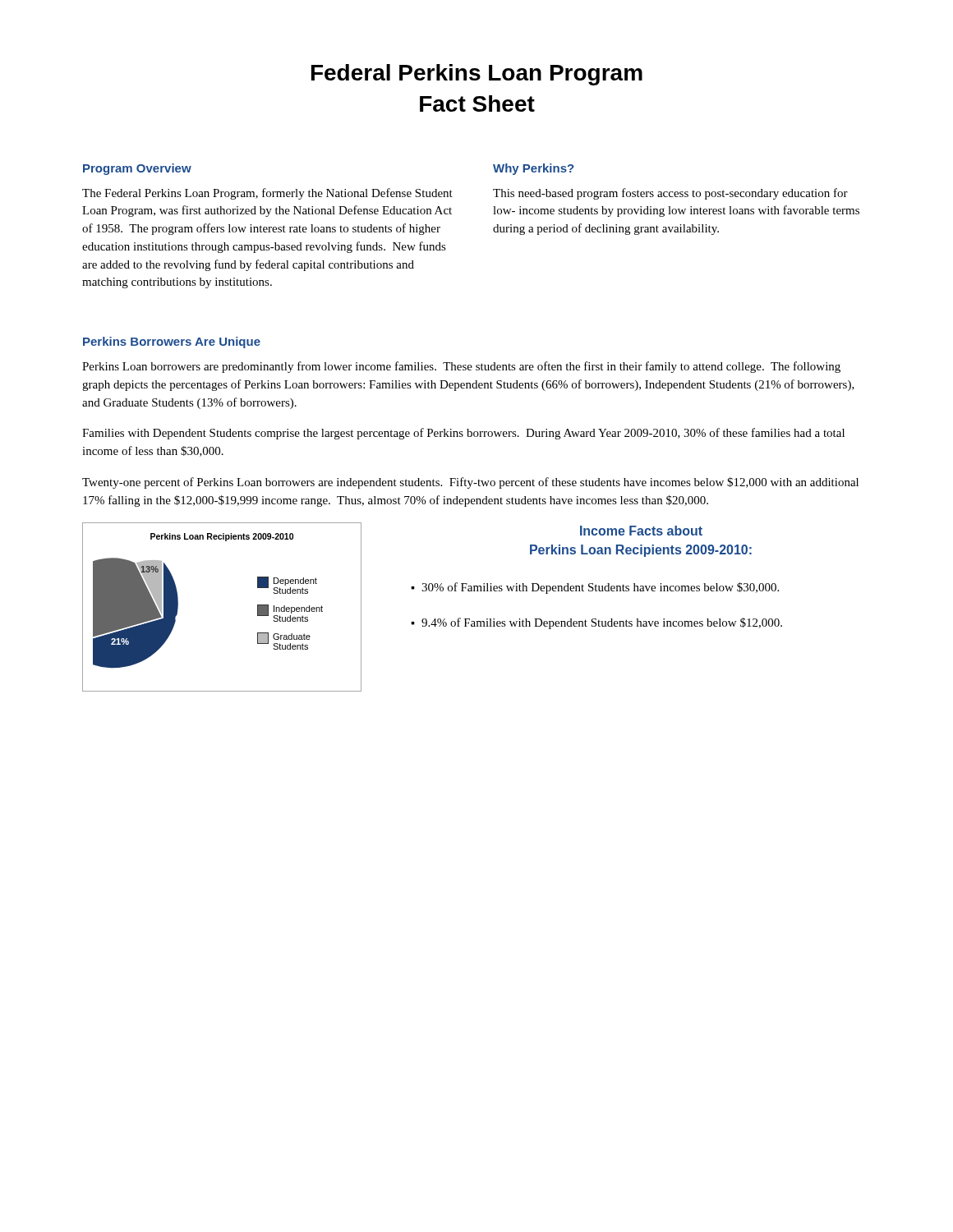Click on the region starting "30% of Families with"

click(601, 587)
